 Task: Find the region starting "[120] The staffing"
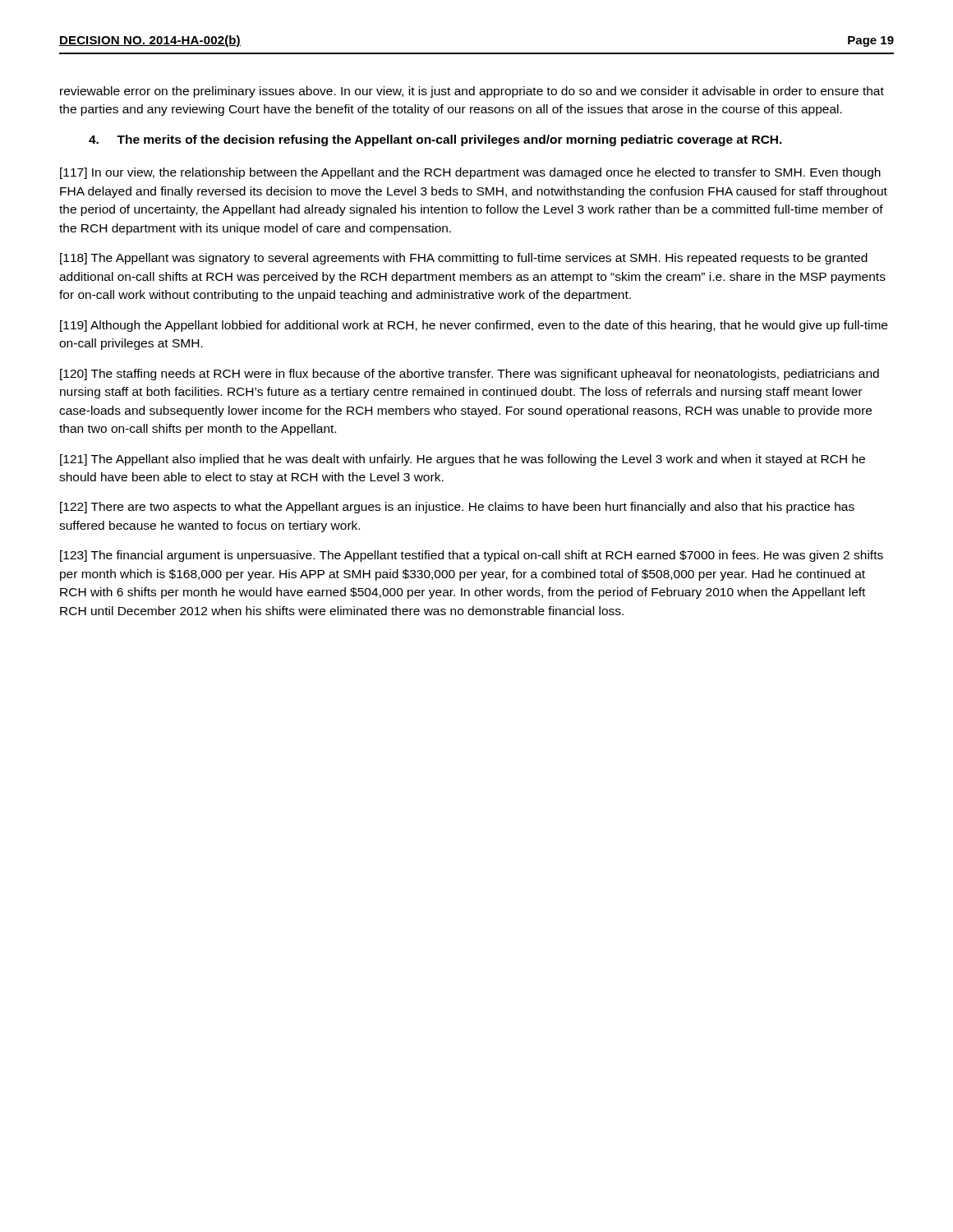469,401
